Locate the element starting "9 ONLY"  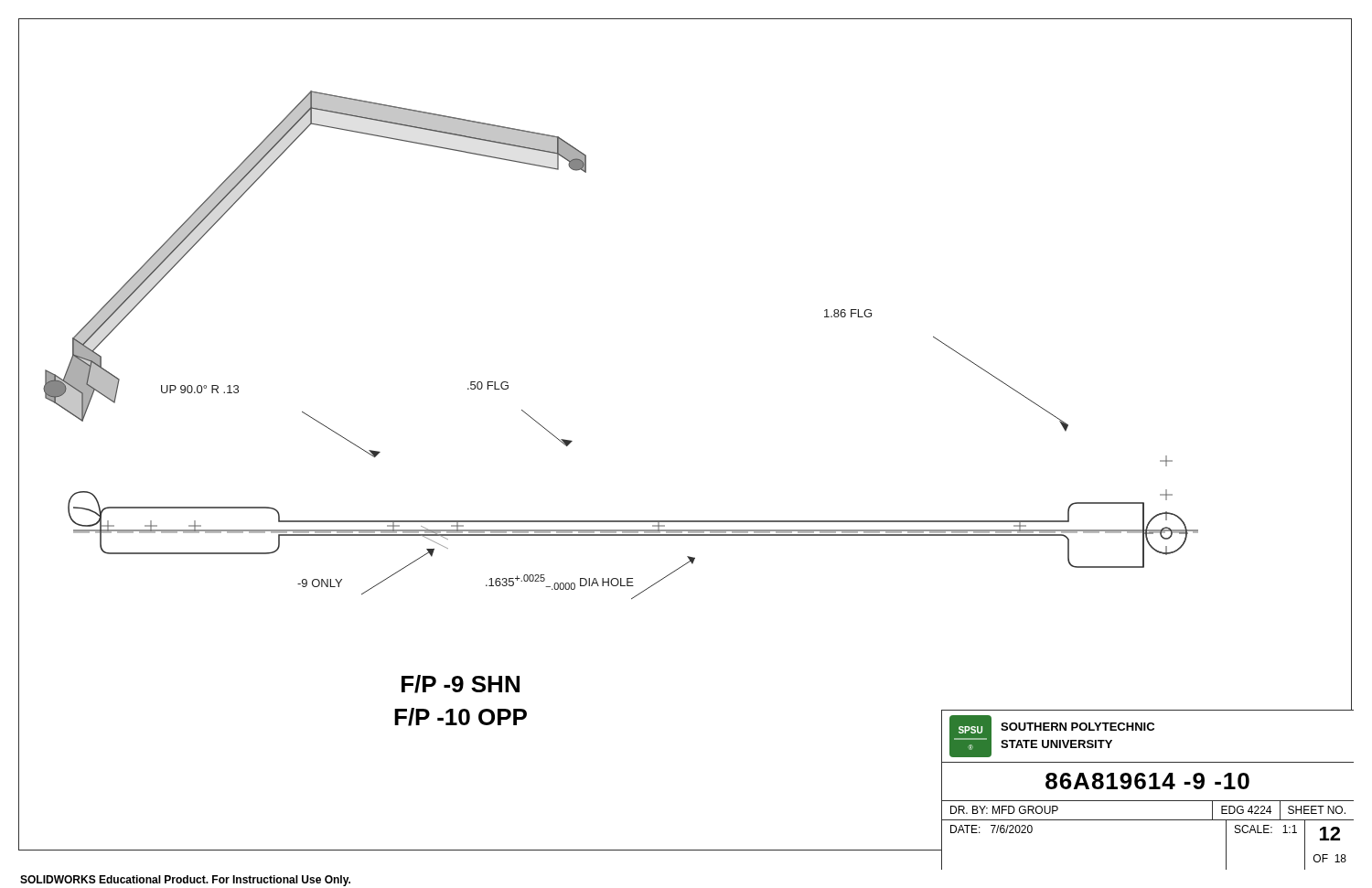click(320, 583)
